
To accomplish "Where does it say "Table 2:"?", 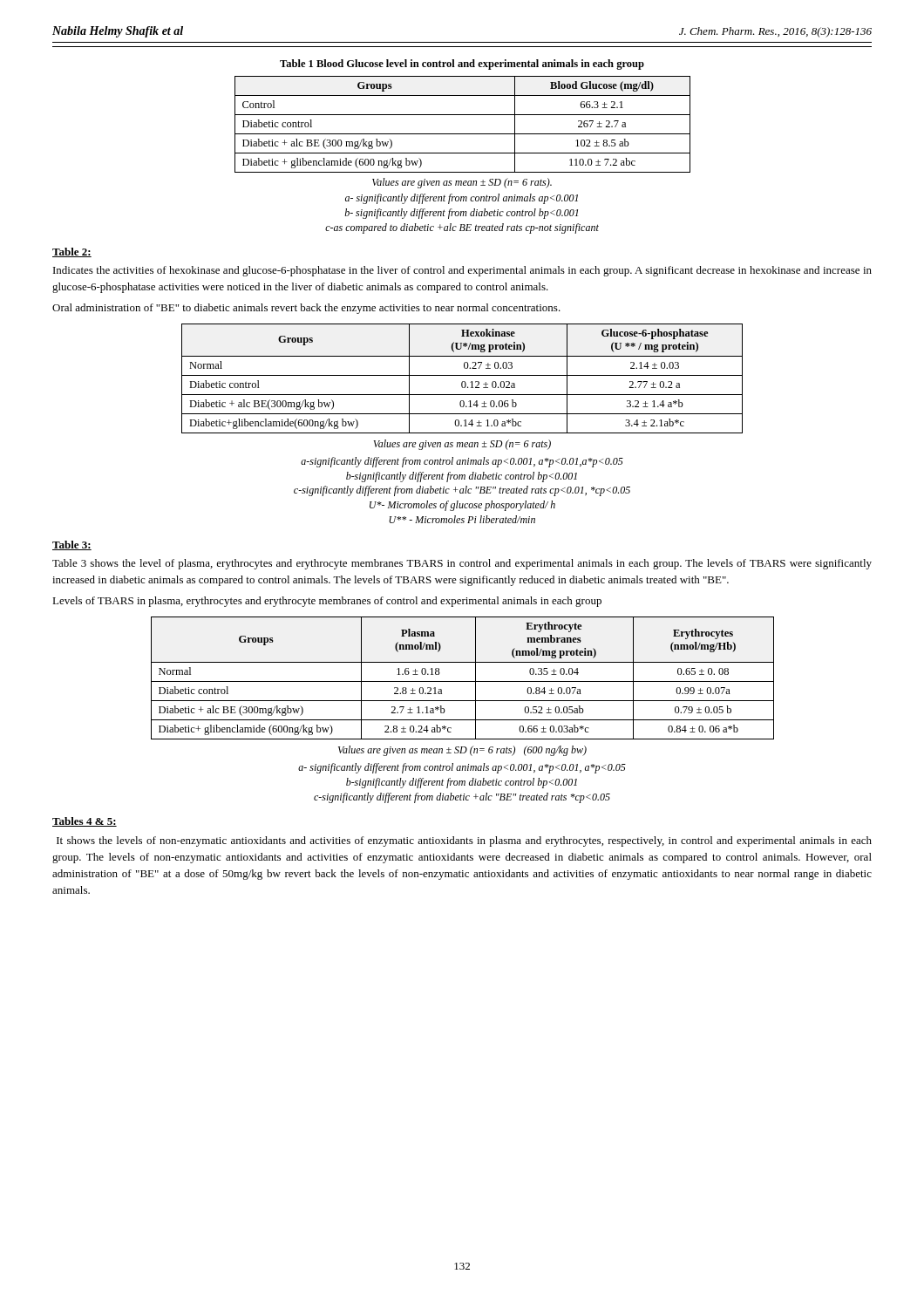I will pos(72,252).
